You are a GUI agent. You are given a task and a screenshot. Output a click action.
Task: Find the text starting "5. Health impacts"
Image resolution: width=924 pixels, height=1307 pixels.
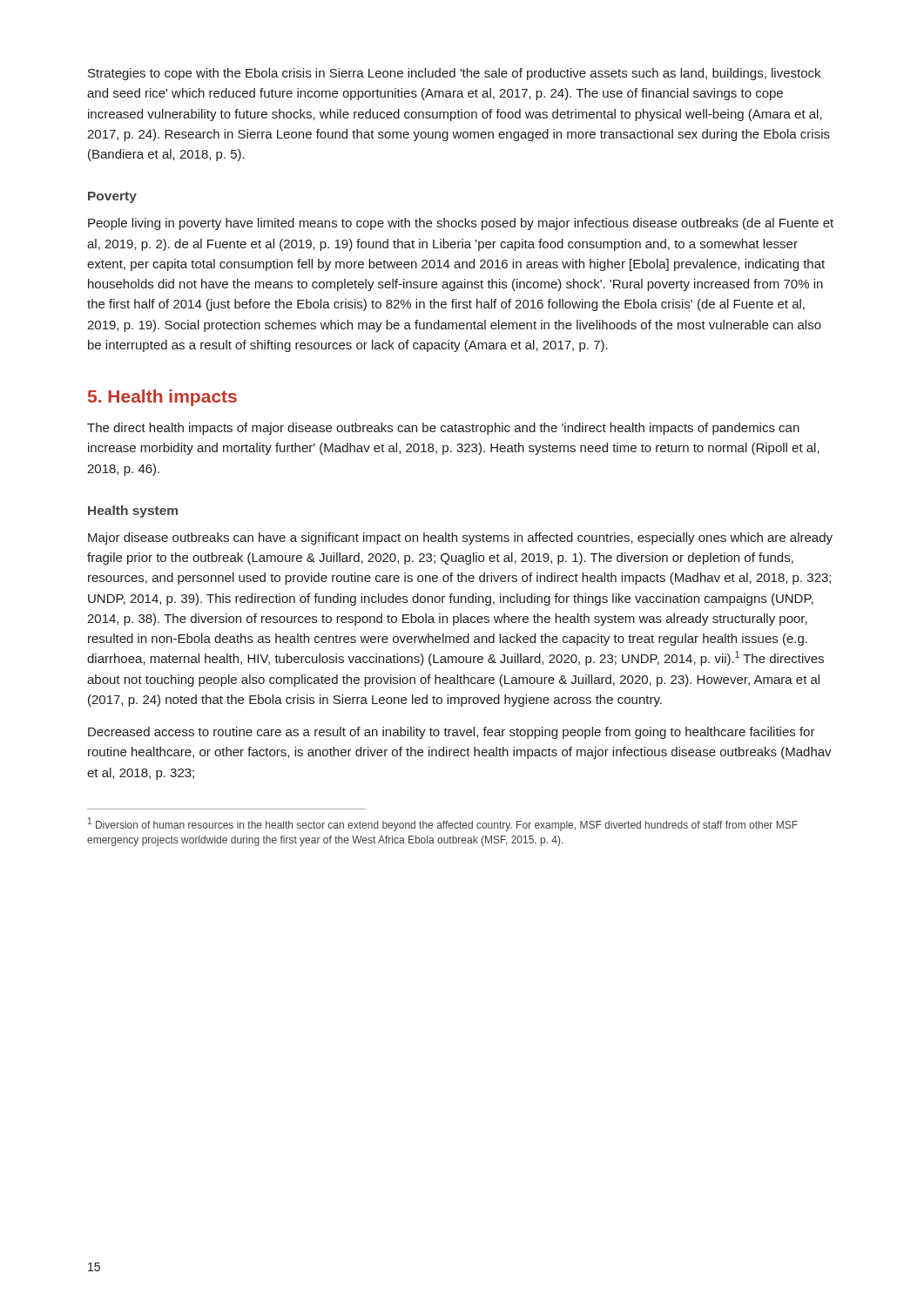coord(162,396)
